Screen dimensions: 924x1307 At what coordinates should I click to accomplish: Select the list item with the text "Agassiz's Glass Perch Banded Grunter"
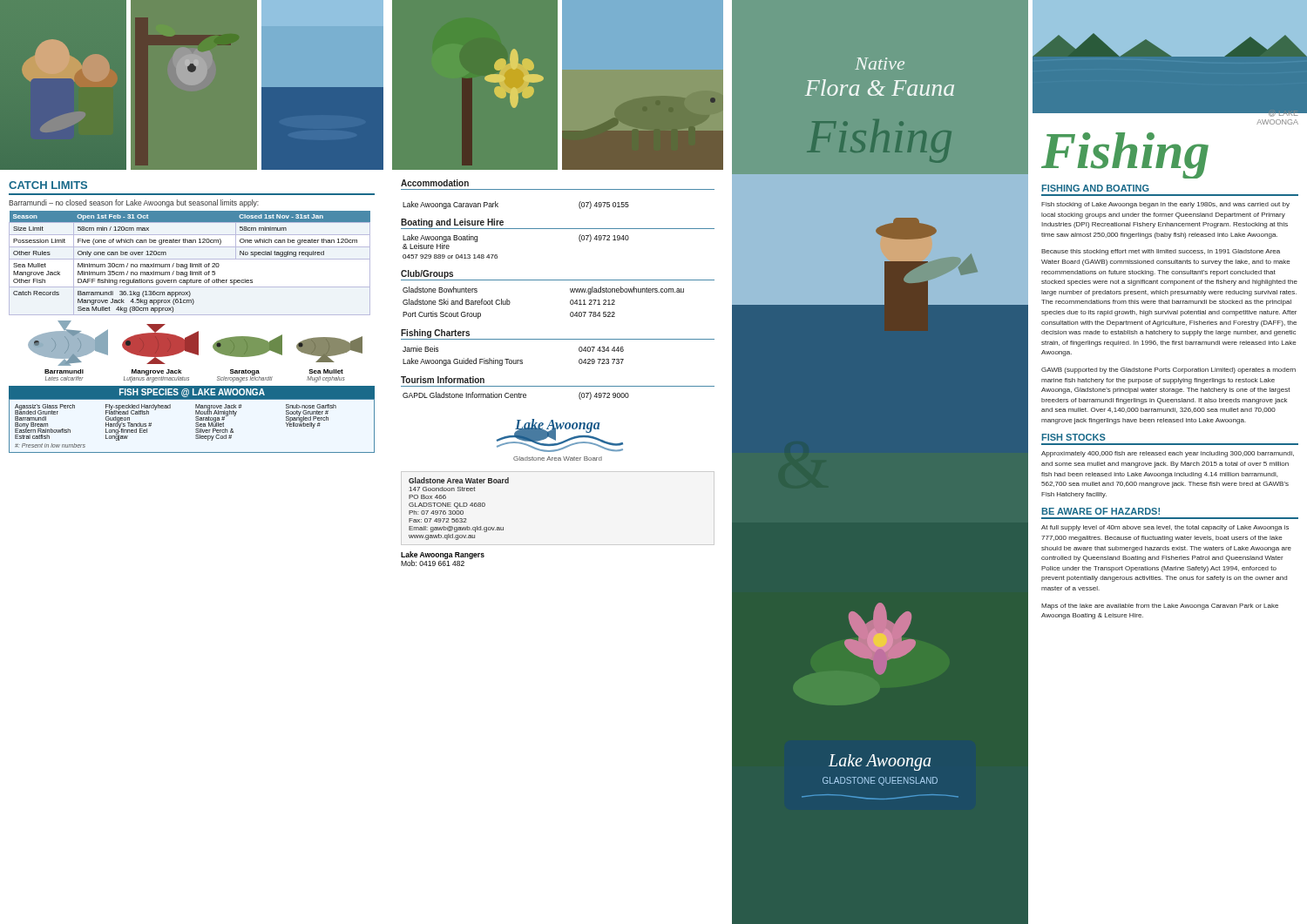pos(192,426)
